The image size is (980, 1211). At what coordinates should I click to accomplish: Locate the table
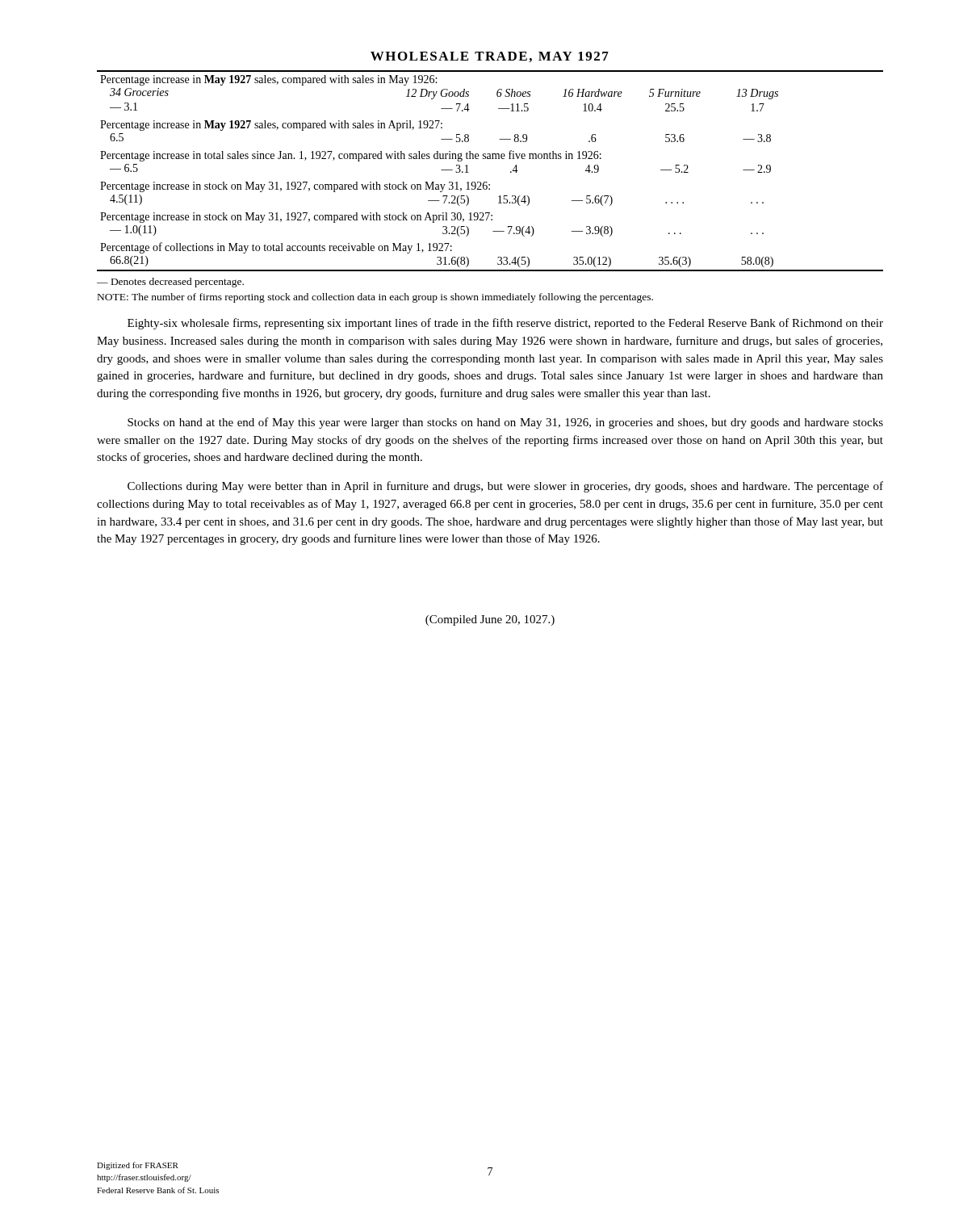pos(490,171)
